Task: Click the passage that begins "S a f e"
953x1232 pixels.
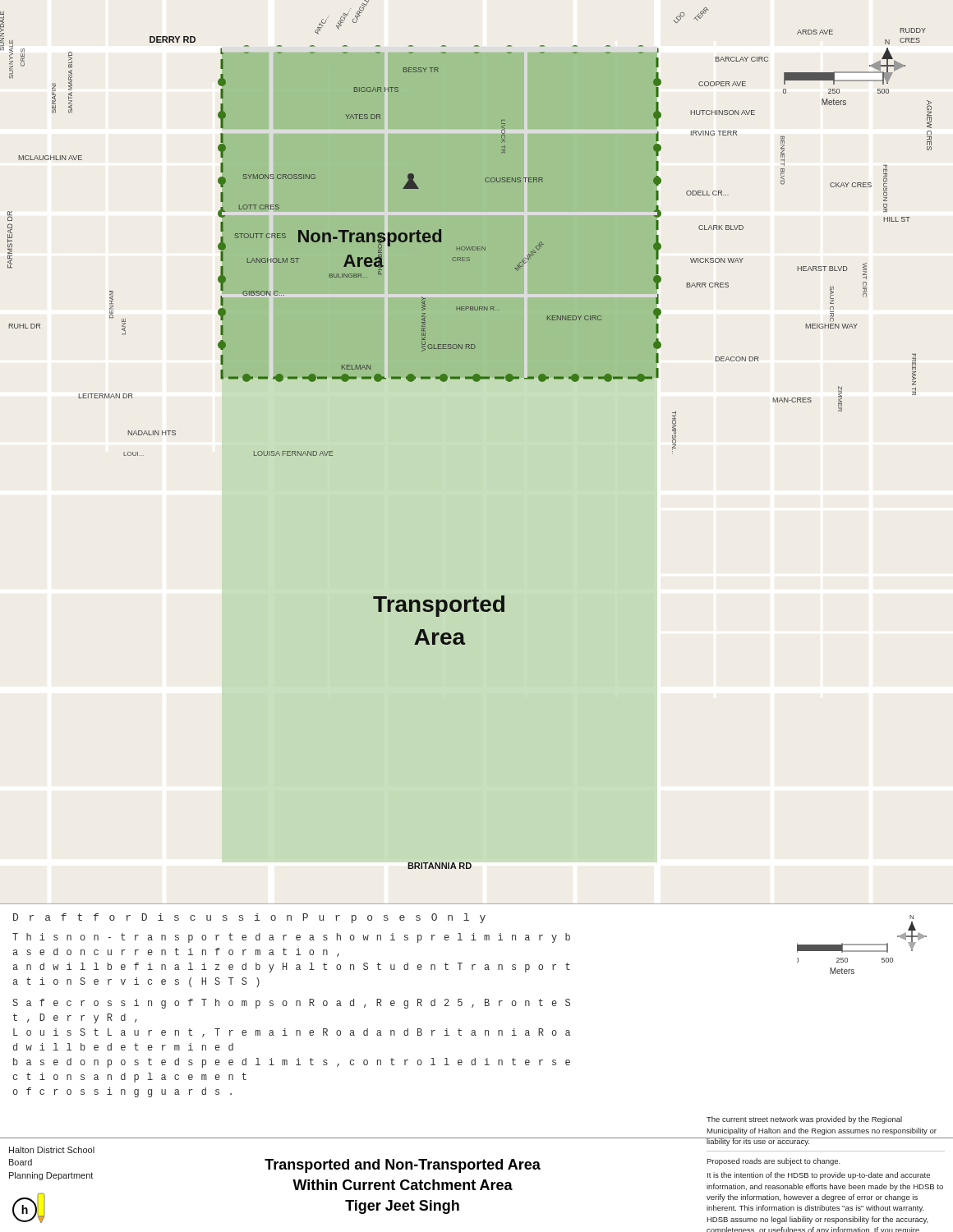Action: [292, 1048]
